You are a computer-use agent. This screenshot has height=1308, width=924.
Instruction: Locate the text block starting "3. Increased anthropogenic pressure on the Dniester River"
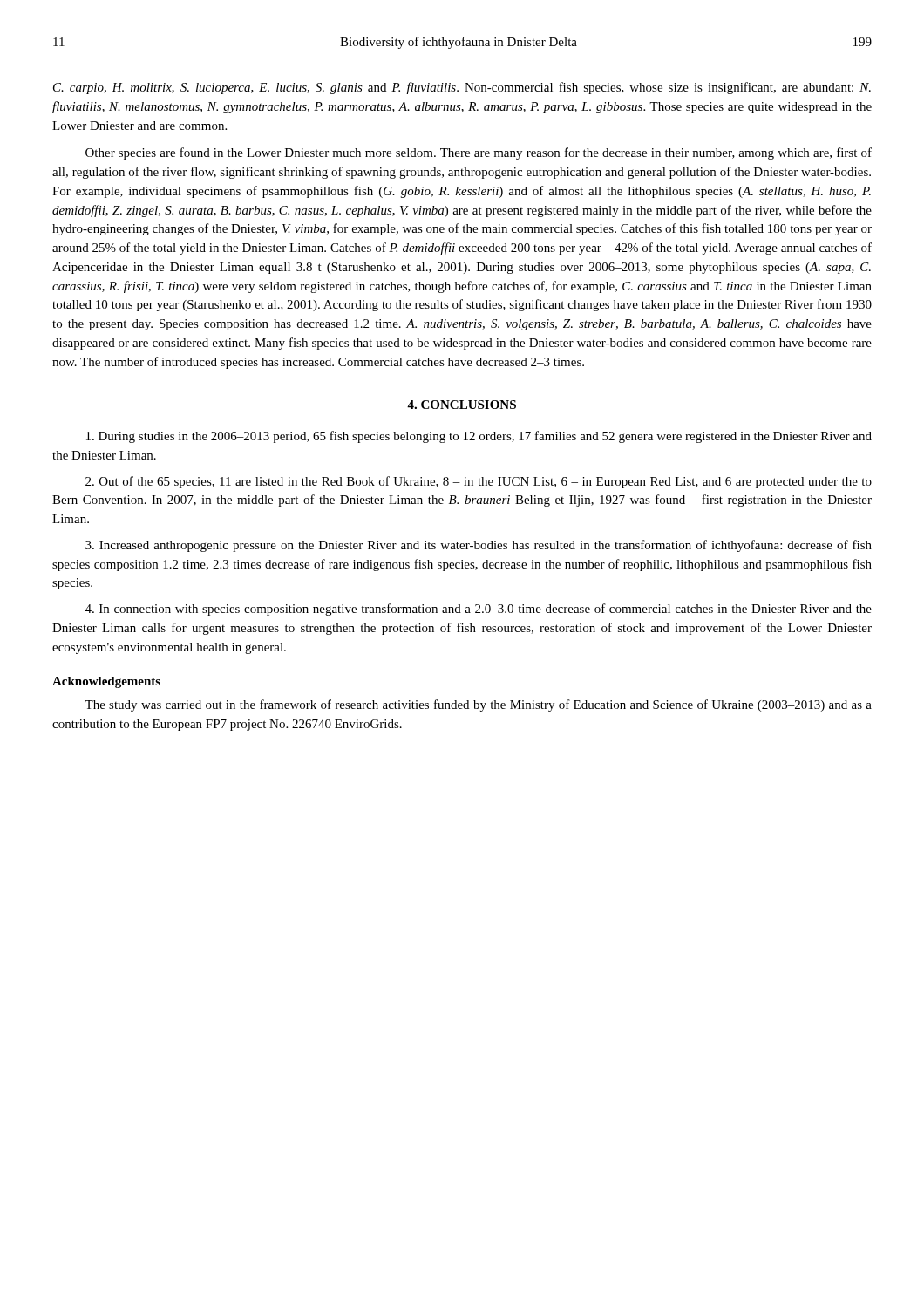(462, 564)
